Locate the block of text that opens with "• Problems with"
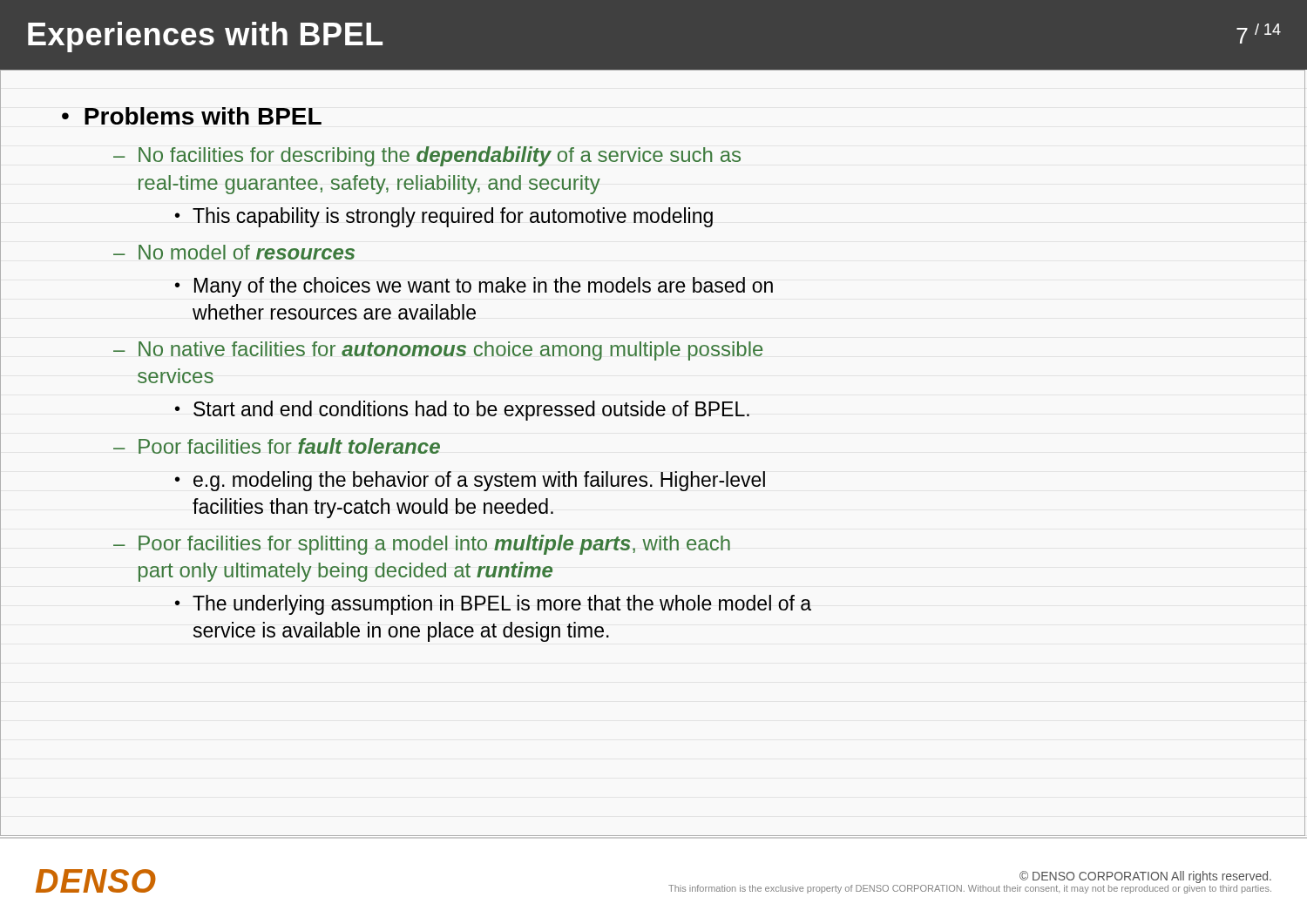Viewport: 1307px width, 924px height. click(192, 117)
